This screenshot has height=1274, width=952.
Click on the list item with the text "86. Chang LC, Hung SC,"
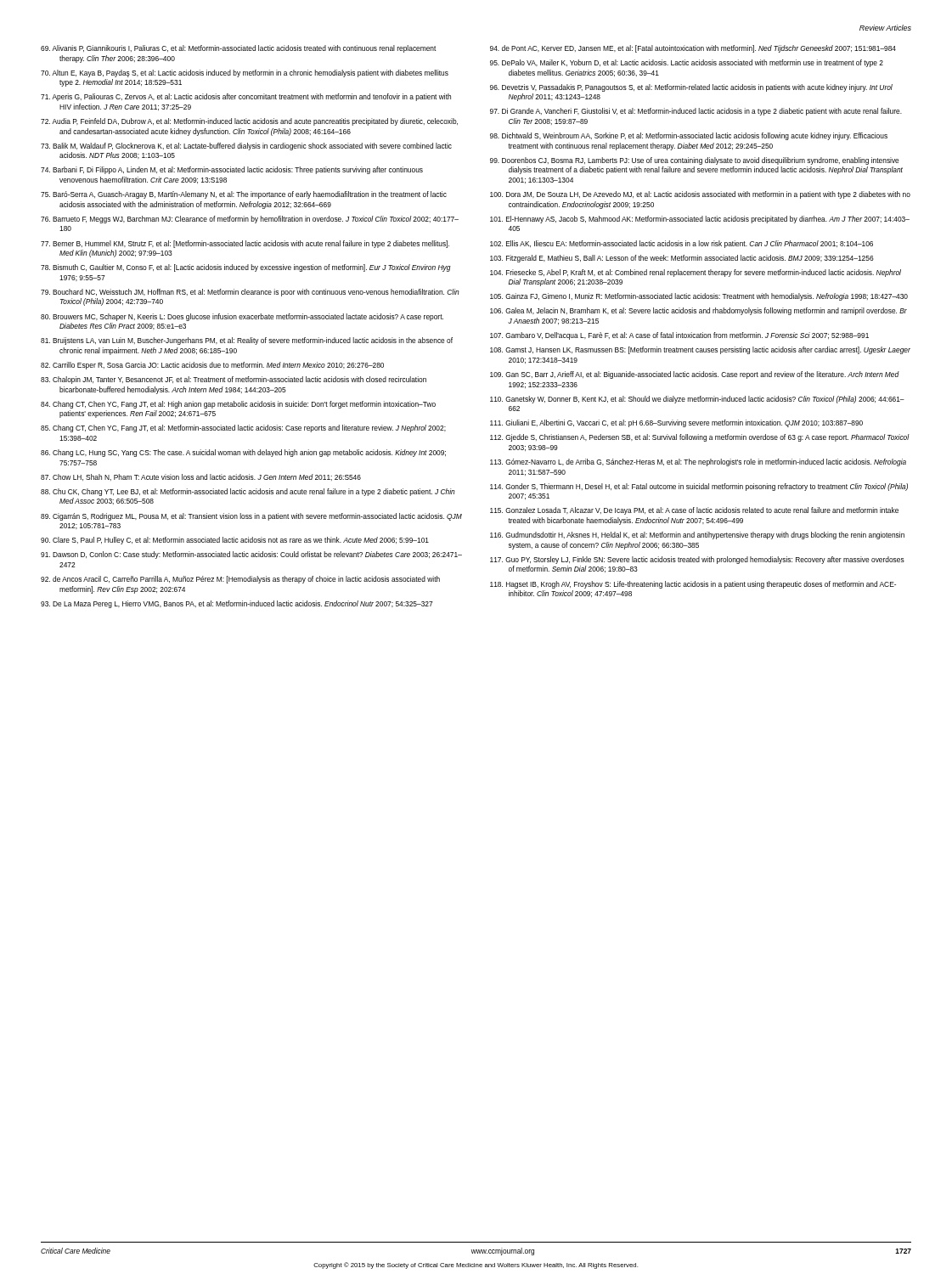[x=244, y=458]
